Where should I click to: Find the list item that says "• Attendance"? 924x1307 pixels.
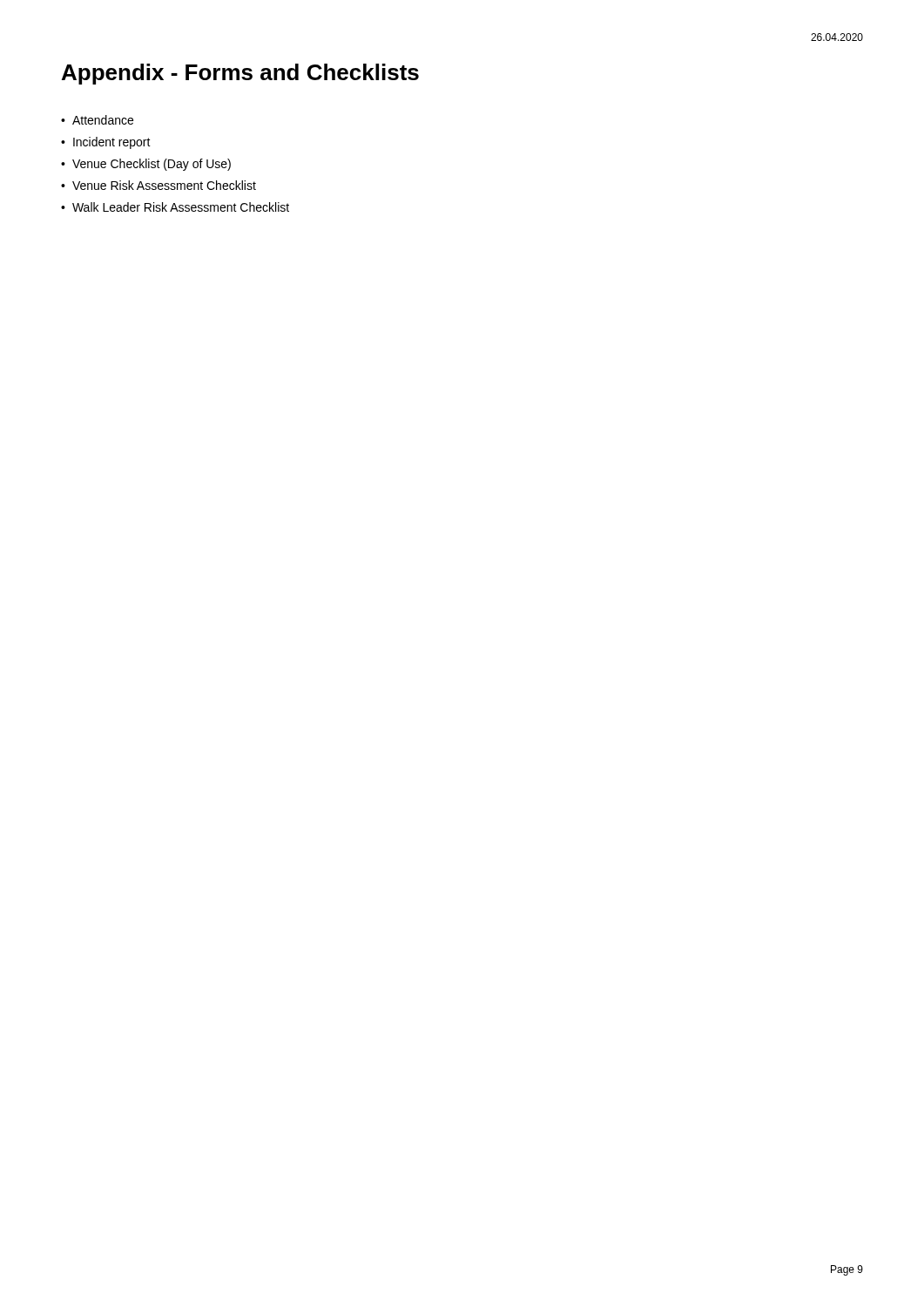pos(97,121)
